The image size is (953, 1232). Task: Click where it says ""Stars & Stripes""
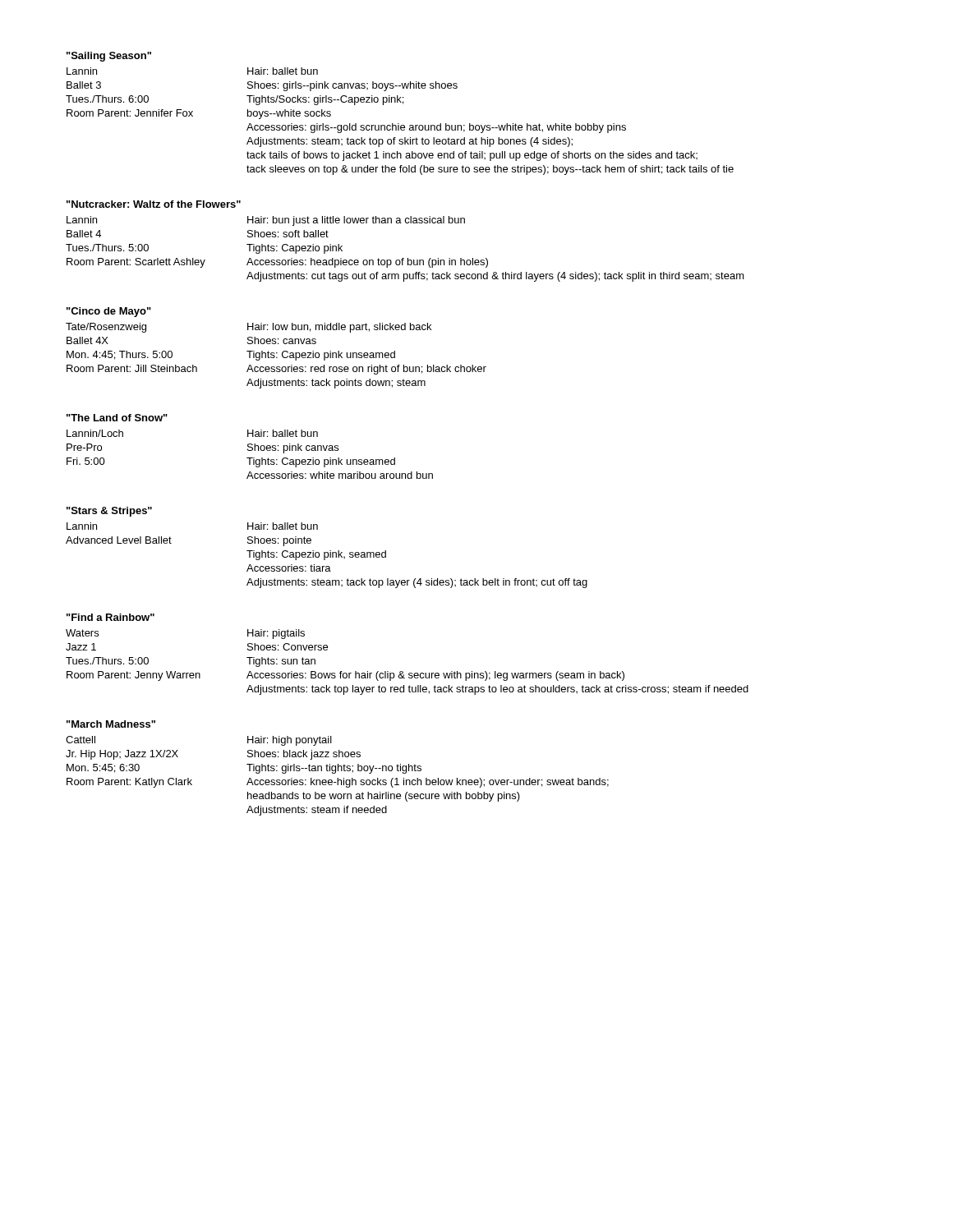coord(109,510)
